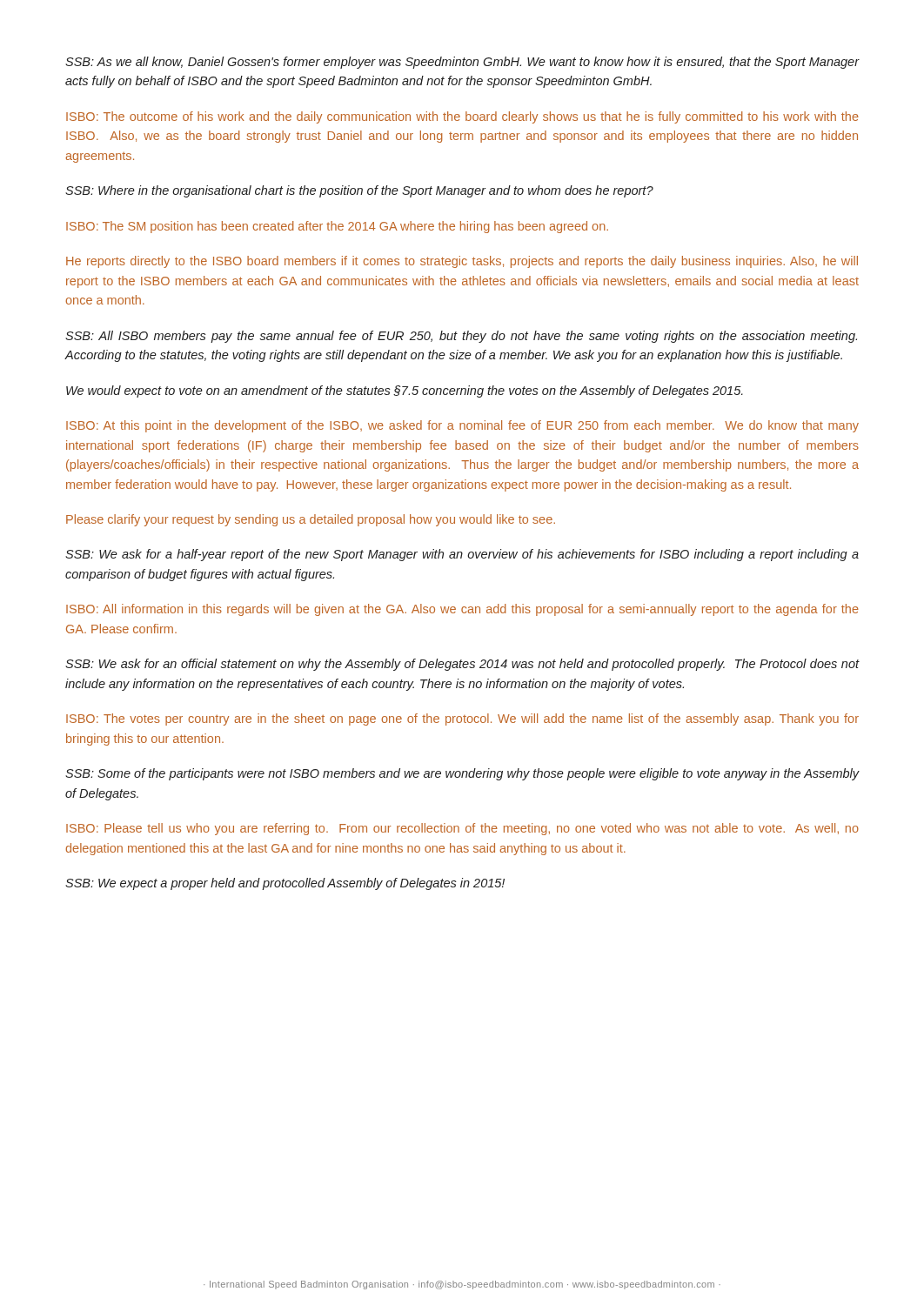Locate the block of text that opens with "SSB: As we all"

point(462,72)
